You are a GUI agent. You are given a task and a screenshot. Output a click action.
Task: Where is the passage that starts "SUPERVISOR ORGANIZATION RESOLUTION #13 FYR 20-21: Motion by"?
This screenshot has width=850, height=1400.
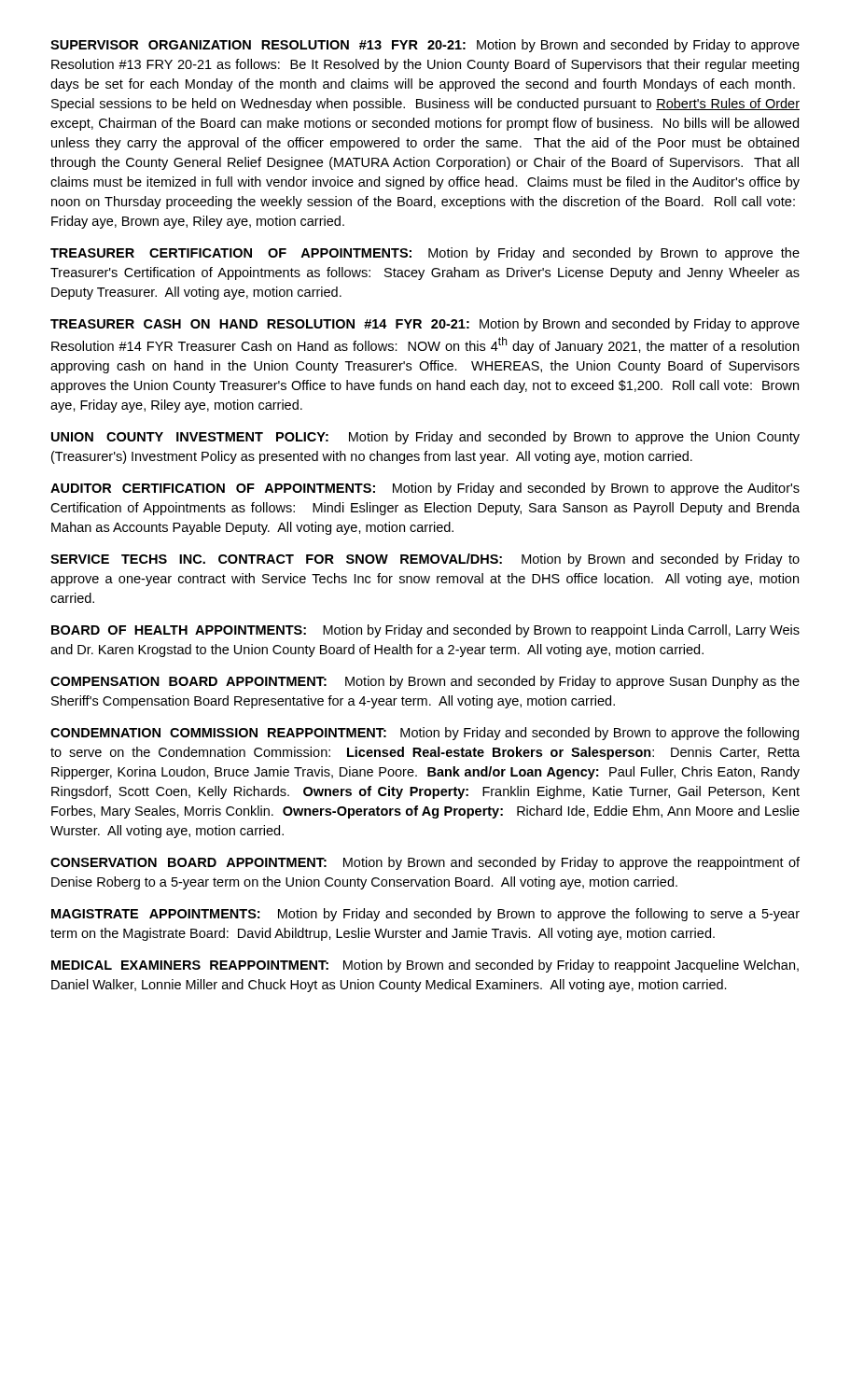click(425, 133)
